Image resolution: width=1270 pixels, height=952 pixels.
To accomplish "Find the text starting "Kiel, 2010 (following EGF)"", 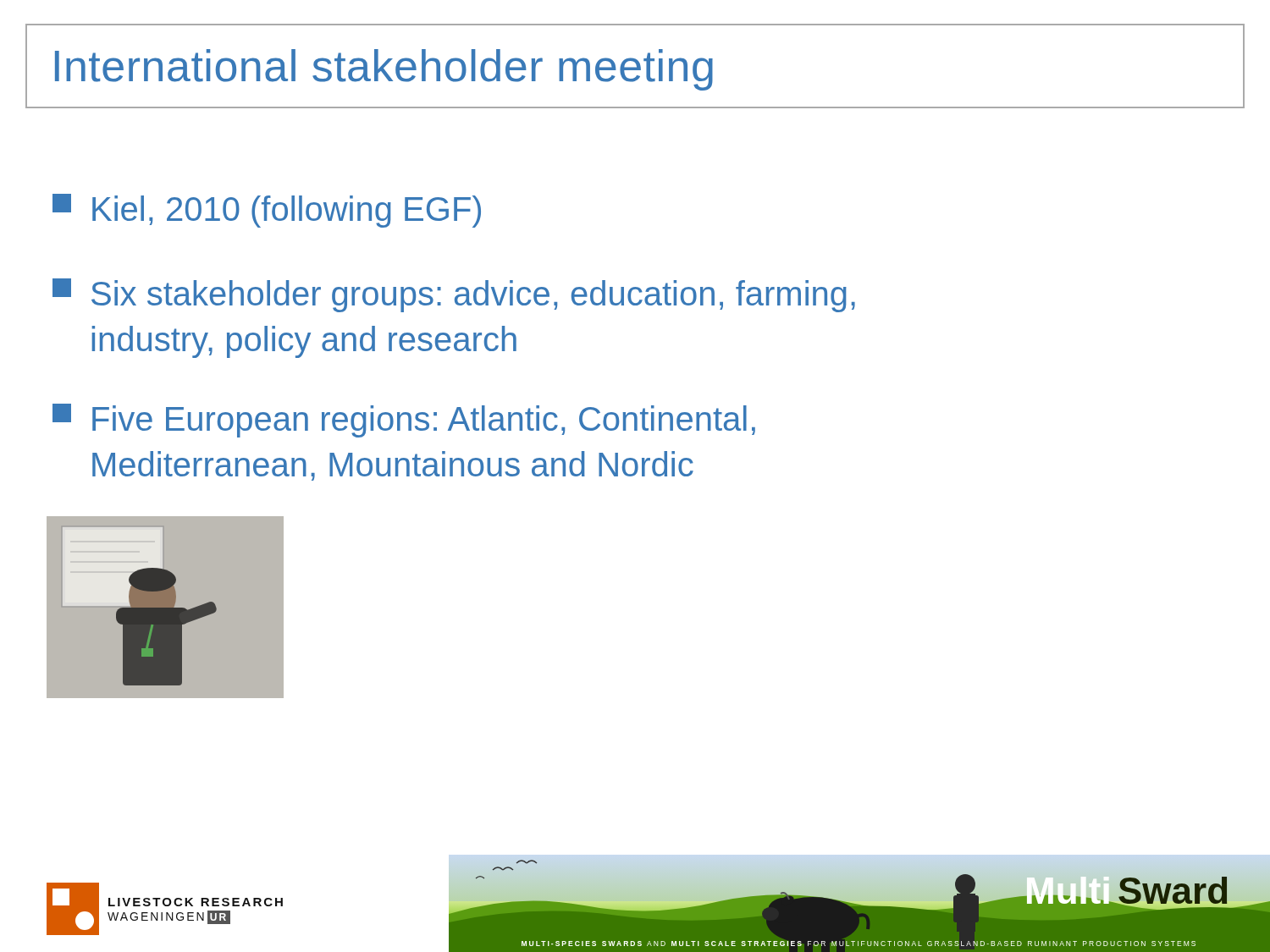I will [x=268, y=209].
